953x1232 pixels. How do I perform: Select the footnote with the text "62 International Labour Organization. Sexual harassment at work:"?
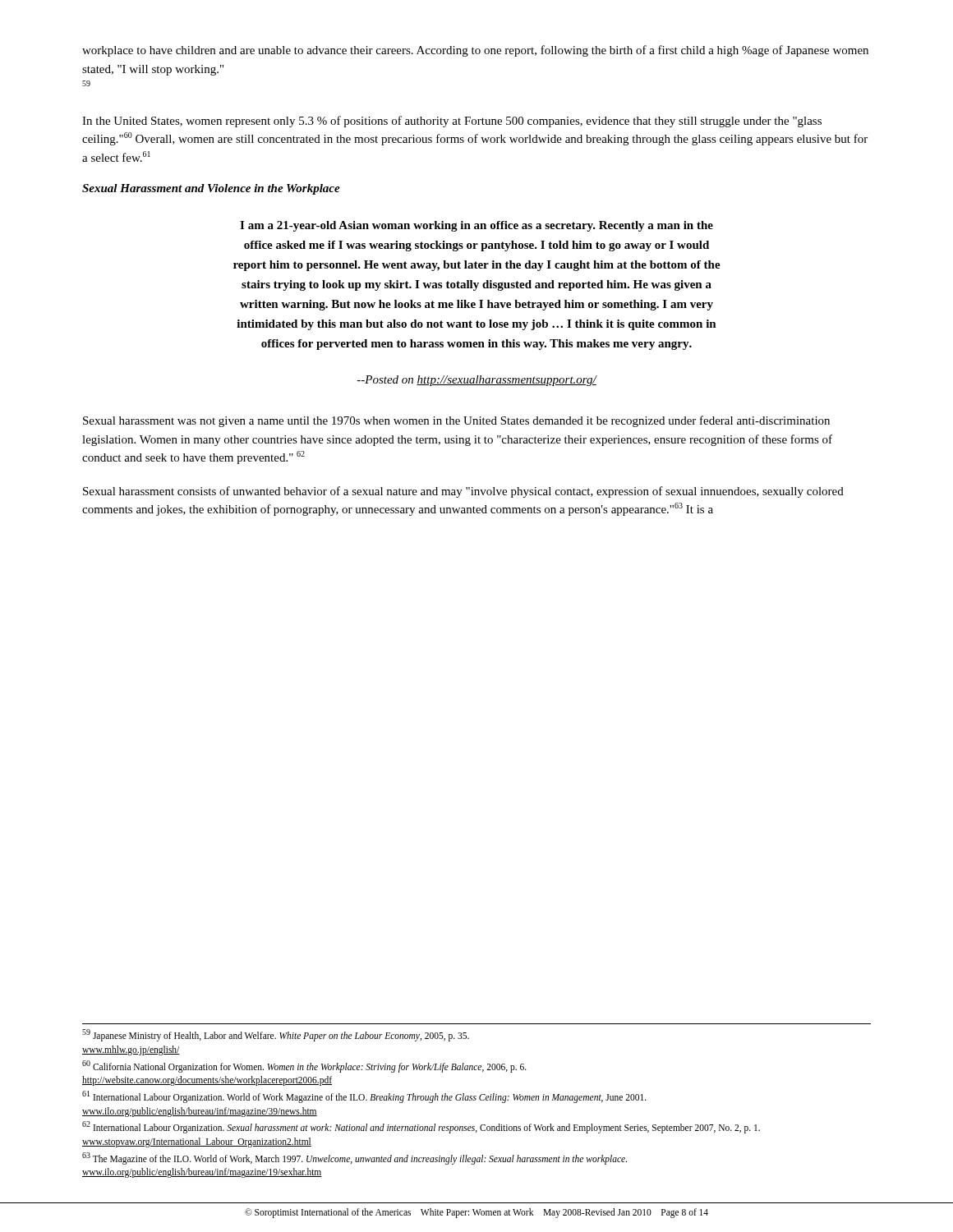(421, 1134)
